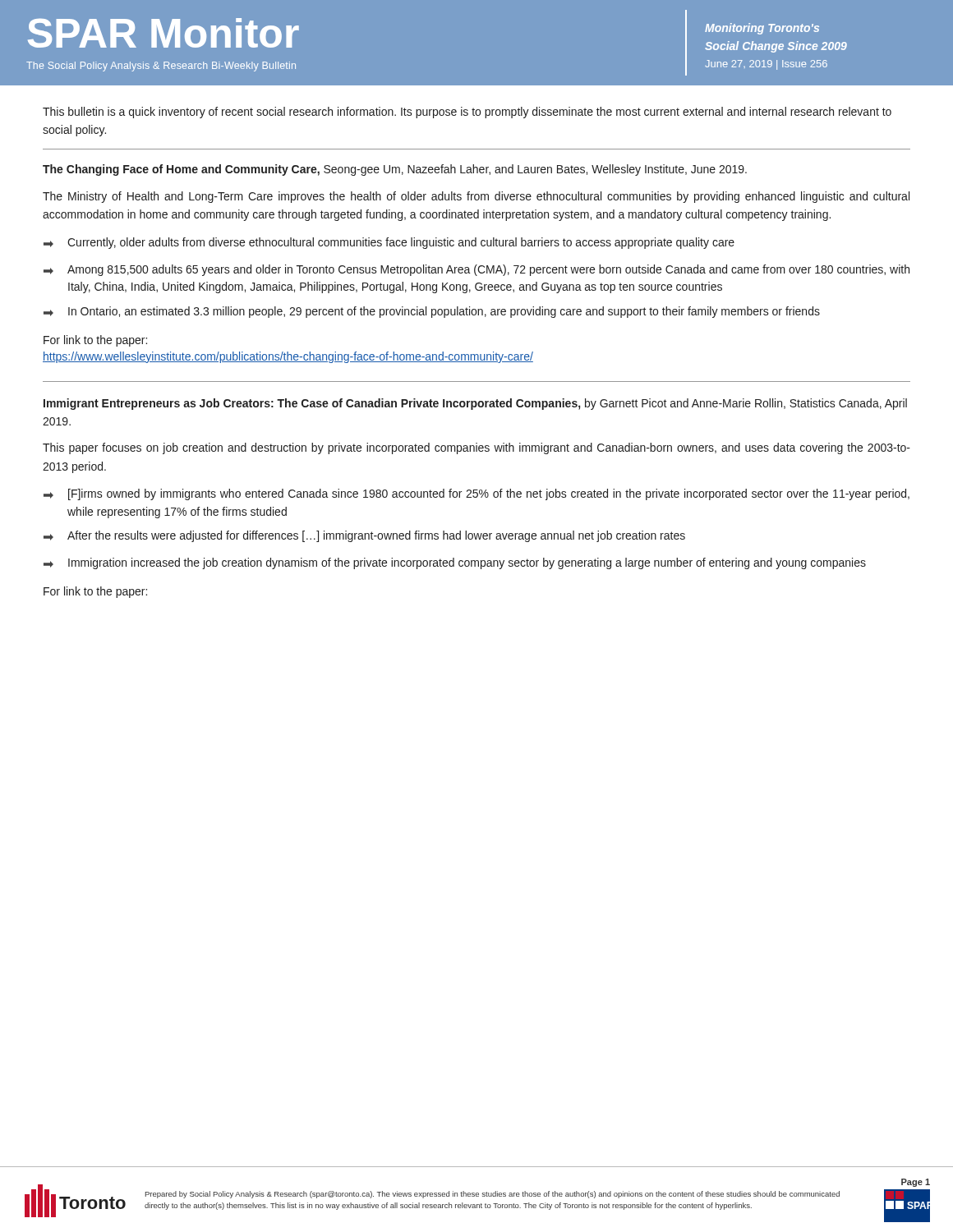Find the text block that reads "The Changing Face"

395,169
